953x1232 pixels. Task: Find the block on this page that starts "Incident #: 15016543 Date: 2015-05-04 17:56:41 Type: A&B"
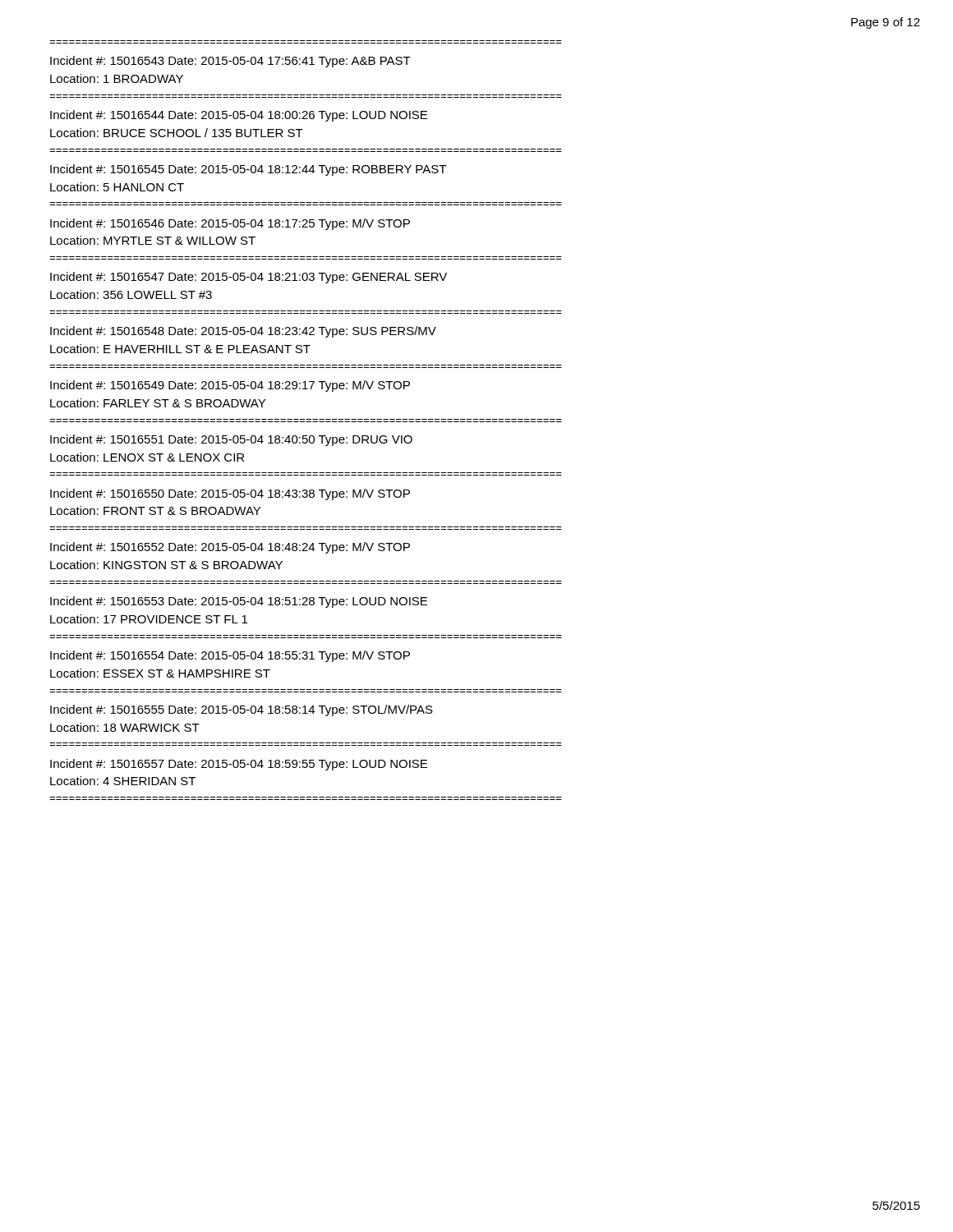[230, 70]
